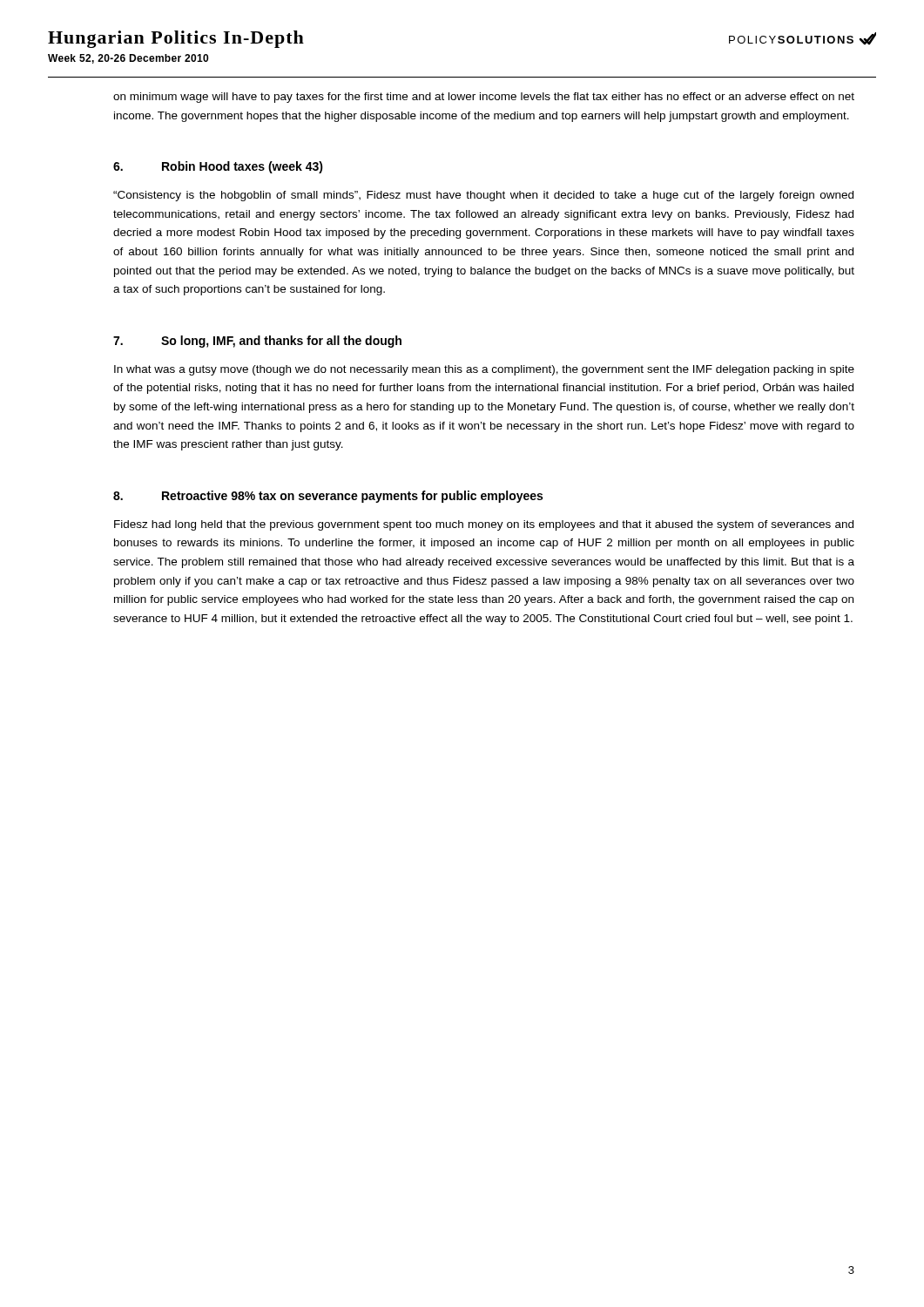Select the section header containing "6. Robin Hood"

(218, 167)
